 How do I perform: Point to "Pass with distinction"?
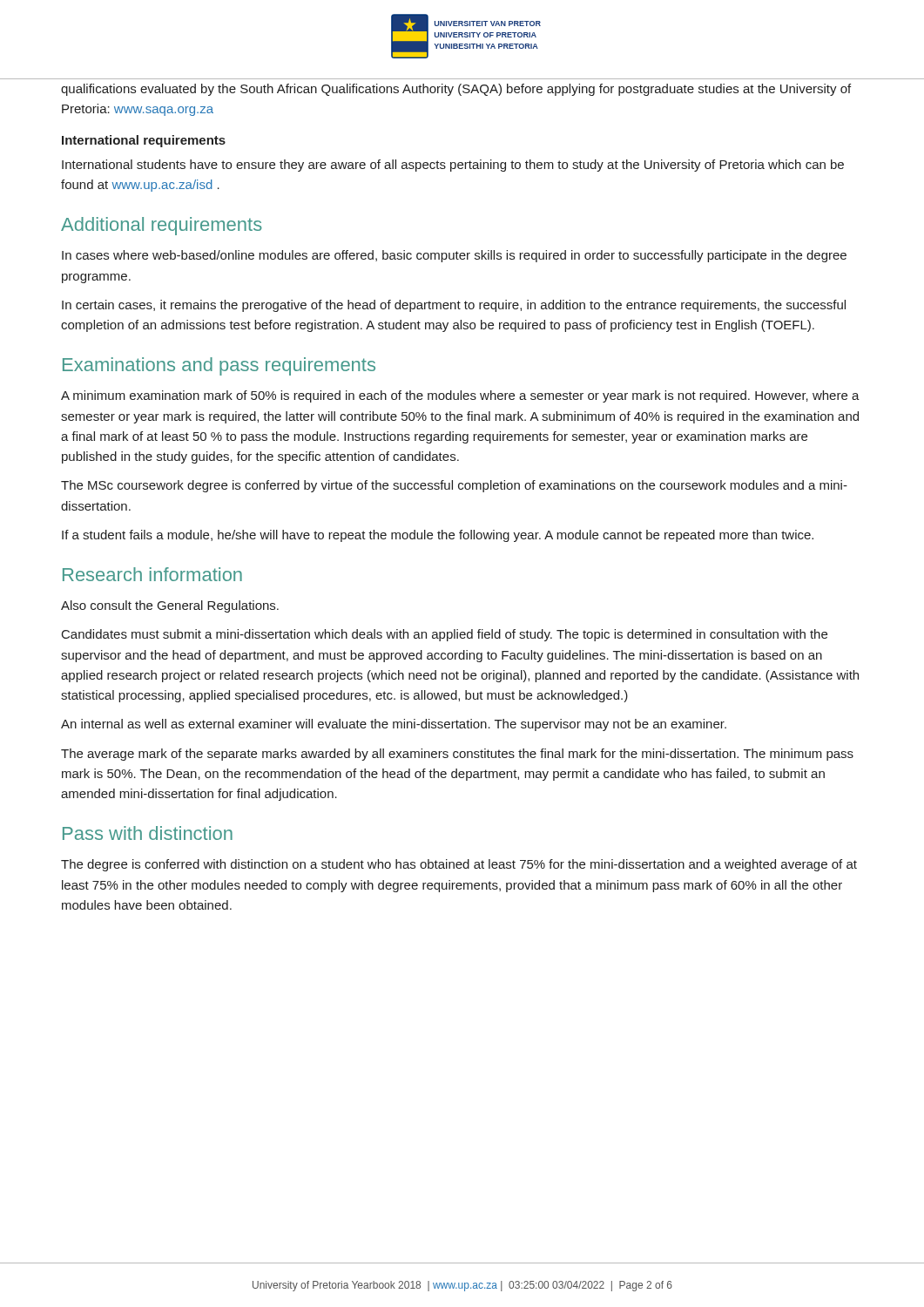(148, 833)
